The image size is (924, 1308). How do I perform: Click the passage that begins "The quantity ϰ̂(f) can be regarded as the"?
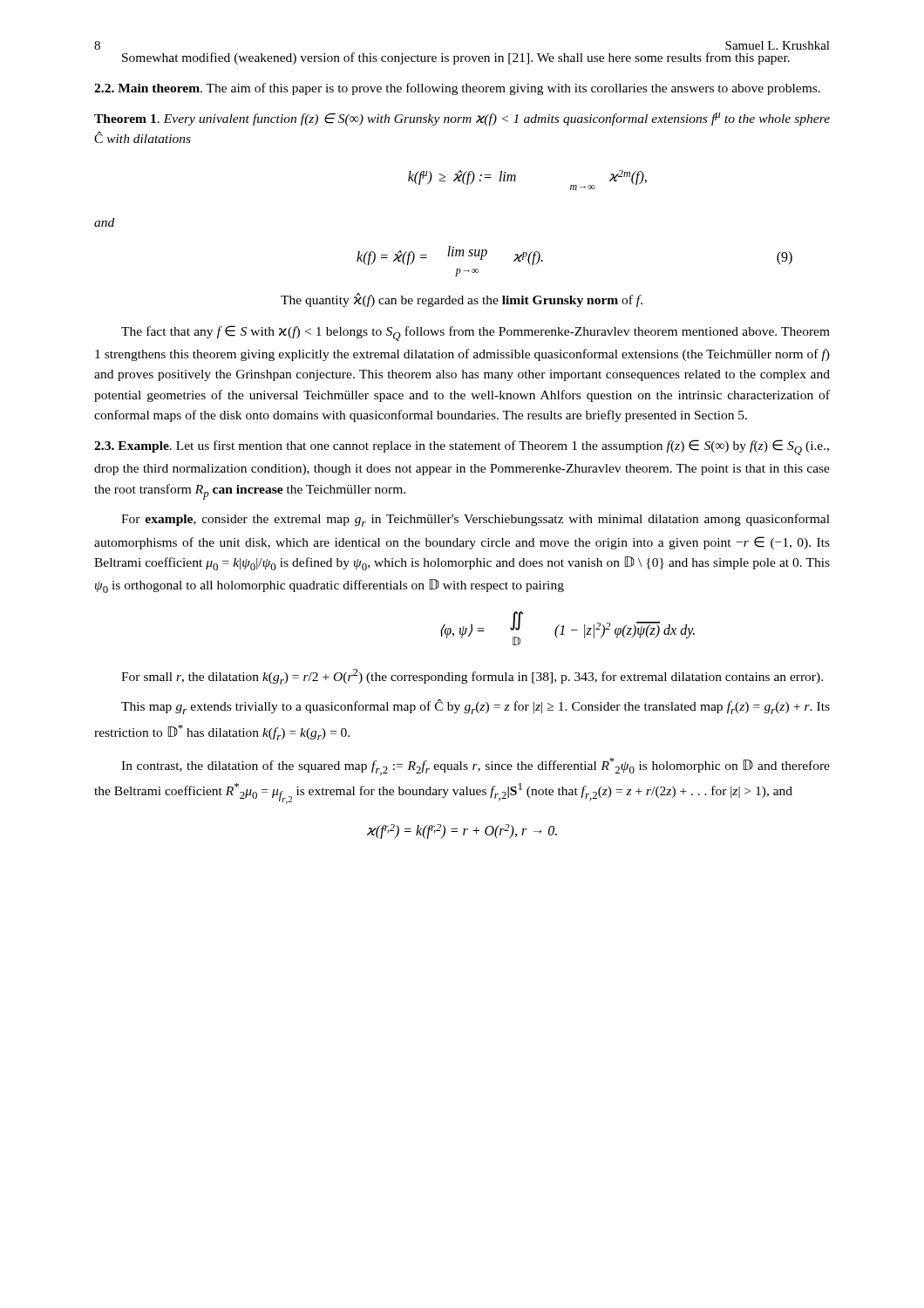click(462, 300)
